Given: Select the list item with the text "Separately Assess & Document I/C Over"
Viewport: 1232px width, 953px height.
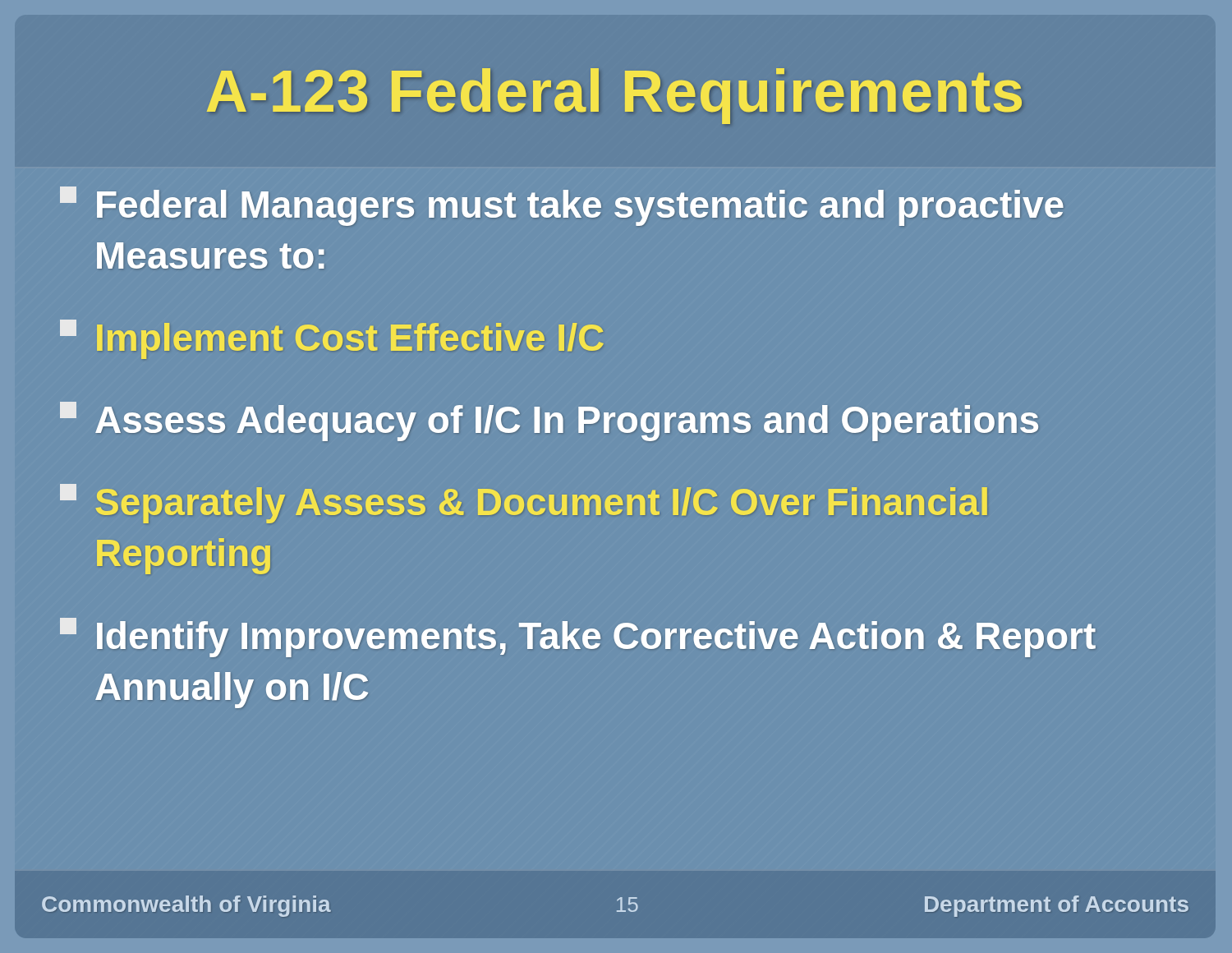Looking at the screenshot, I should pos(615,528).
